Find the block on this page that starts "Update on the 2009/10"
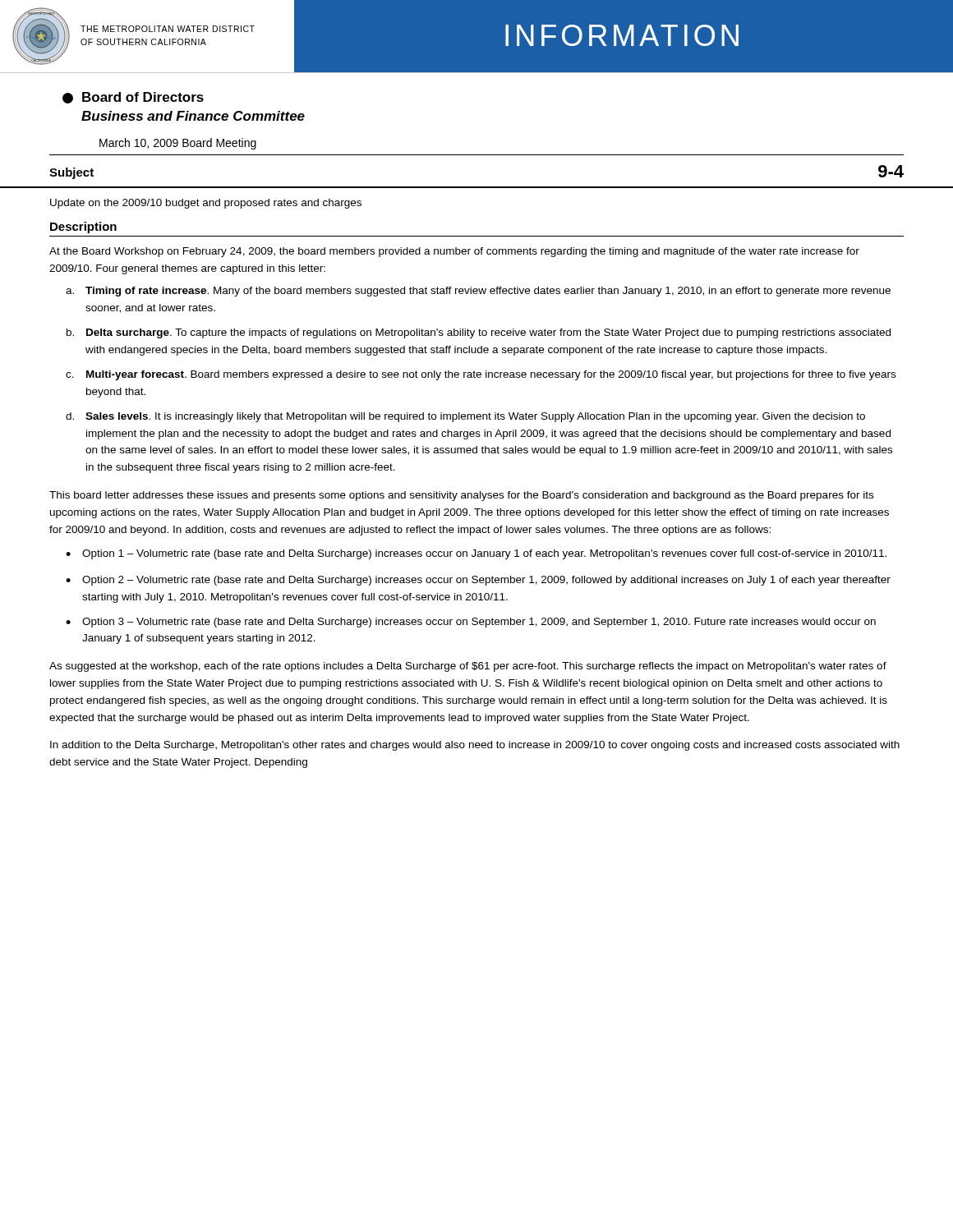The height and width of the screenshot is (1232, 953). [x=206, y=202]
